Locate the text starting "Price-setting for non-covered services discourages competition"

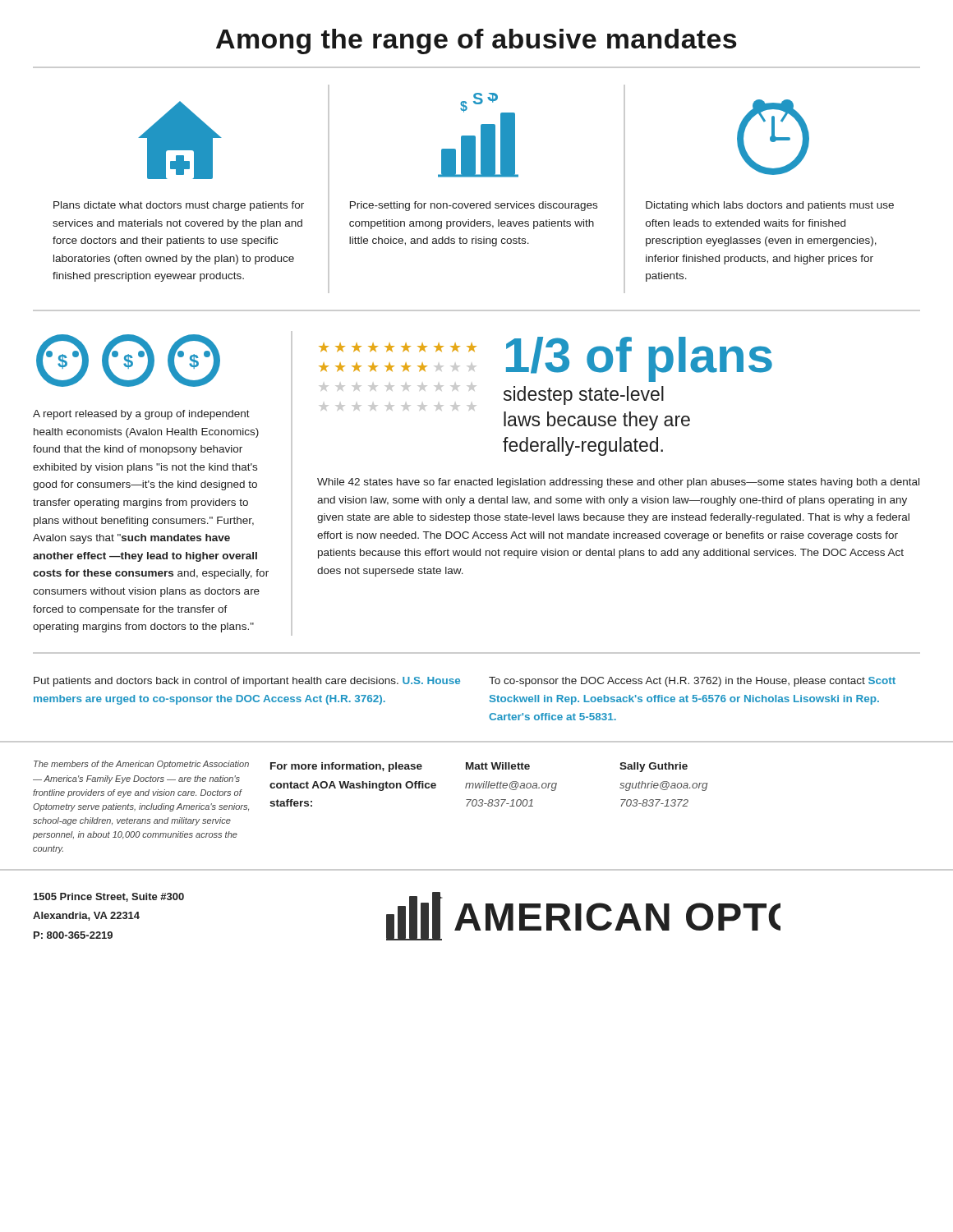click(476, 223)
